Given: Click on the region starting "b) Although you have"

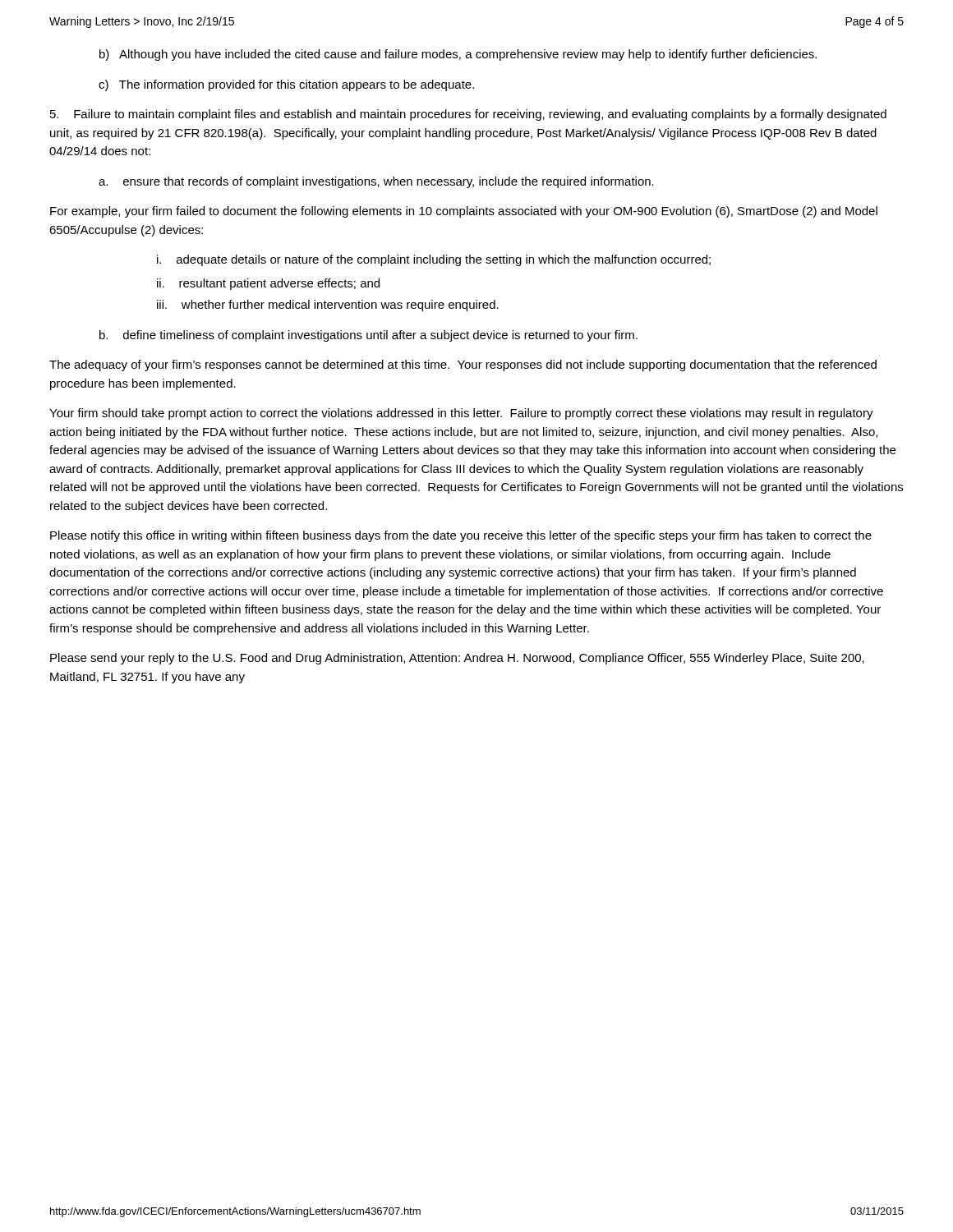Looking at the screenshot, I should coord(458,54).
